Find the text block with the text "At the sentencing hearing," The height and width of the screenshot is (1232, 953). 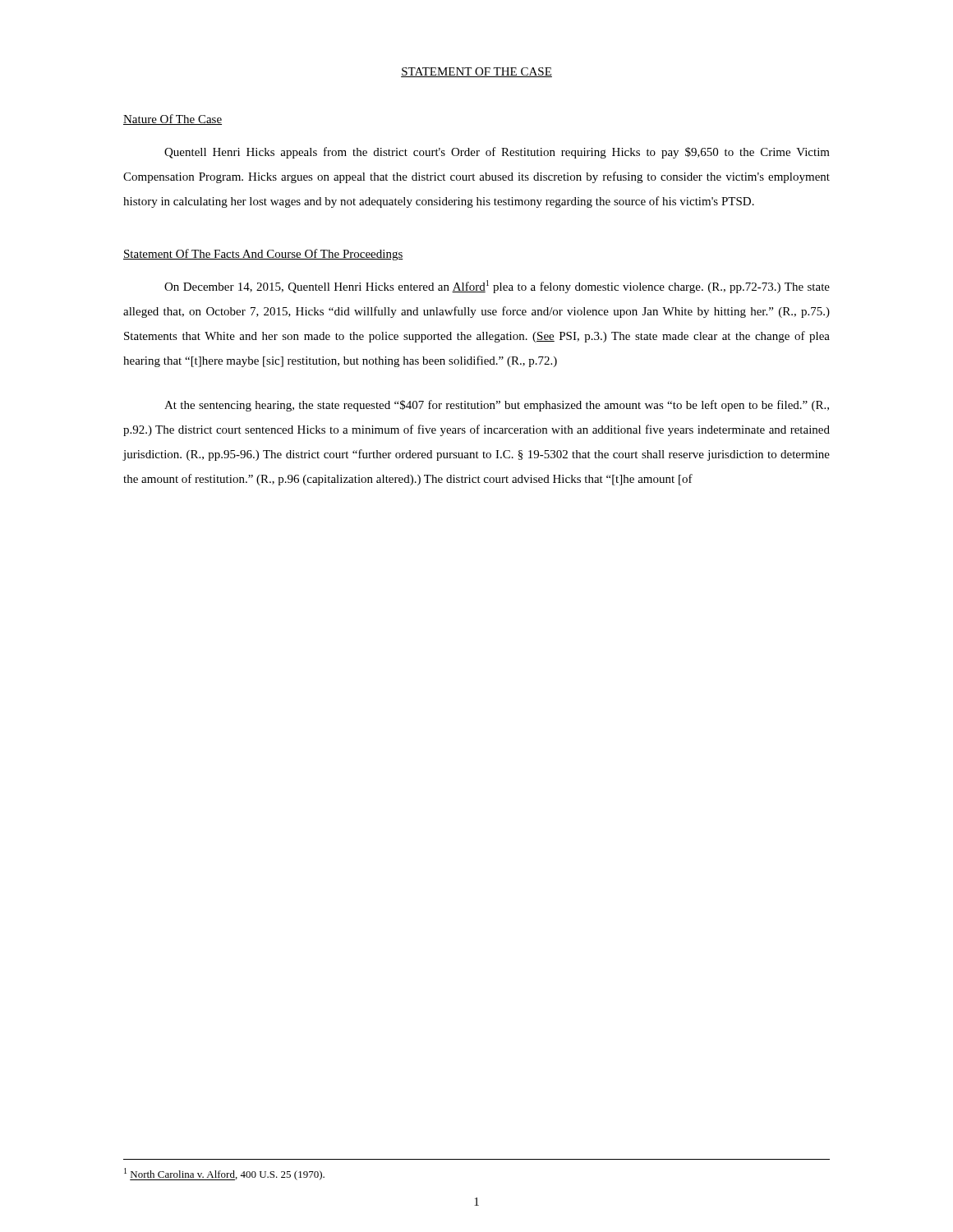click(x=476, y=442)
